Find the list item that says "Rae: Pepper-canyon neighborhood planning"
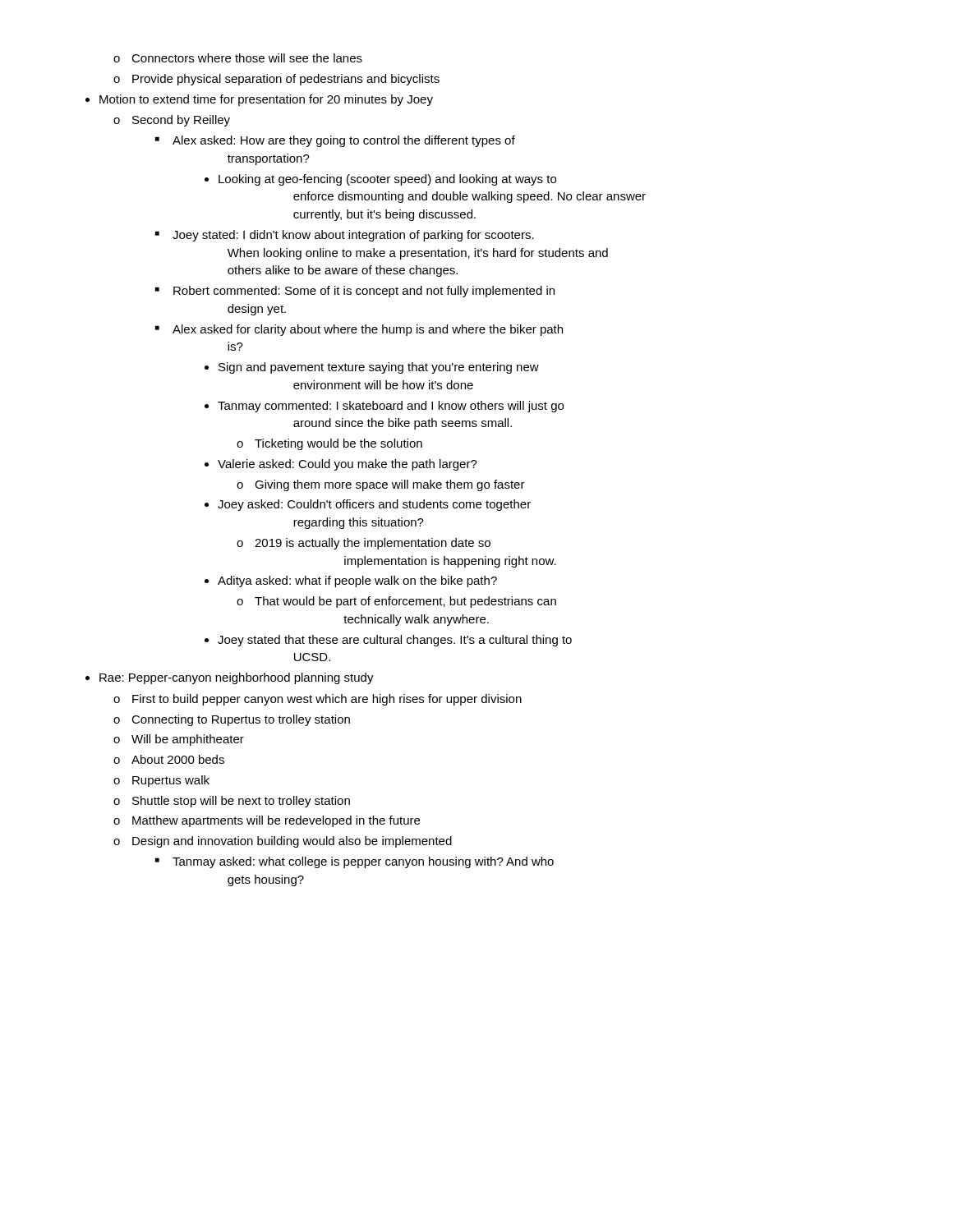This screenshot has height=1232, width=953. click(230, 678)
